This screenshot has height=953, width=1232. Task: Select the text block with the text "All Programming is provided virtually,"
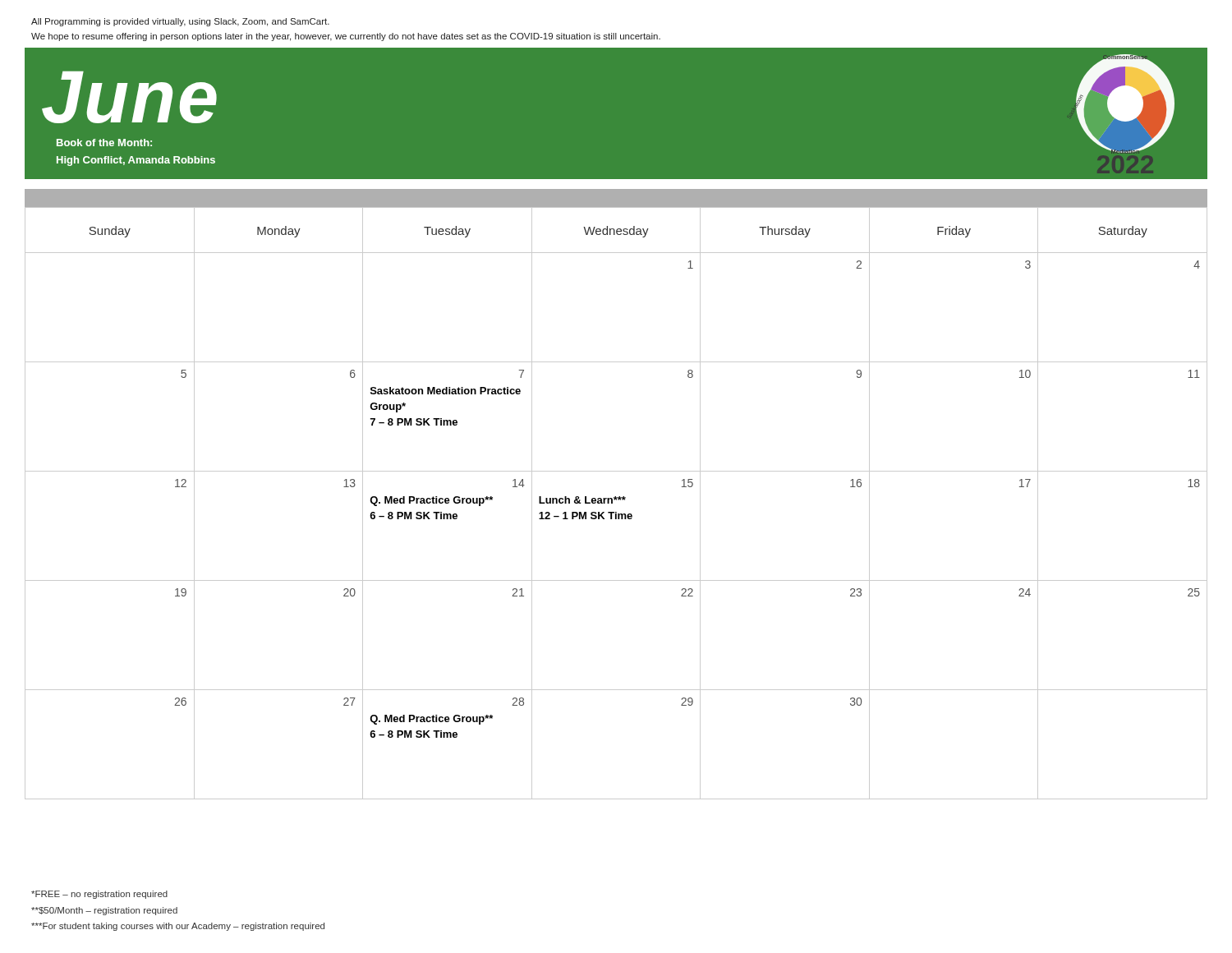[x=346, y=29]
